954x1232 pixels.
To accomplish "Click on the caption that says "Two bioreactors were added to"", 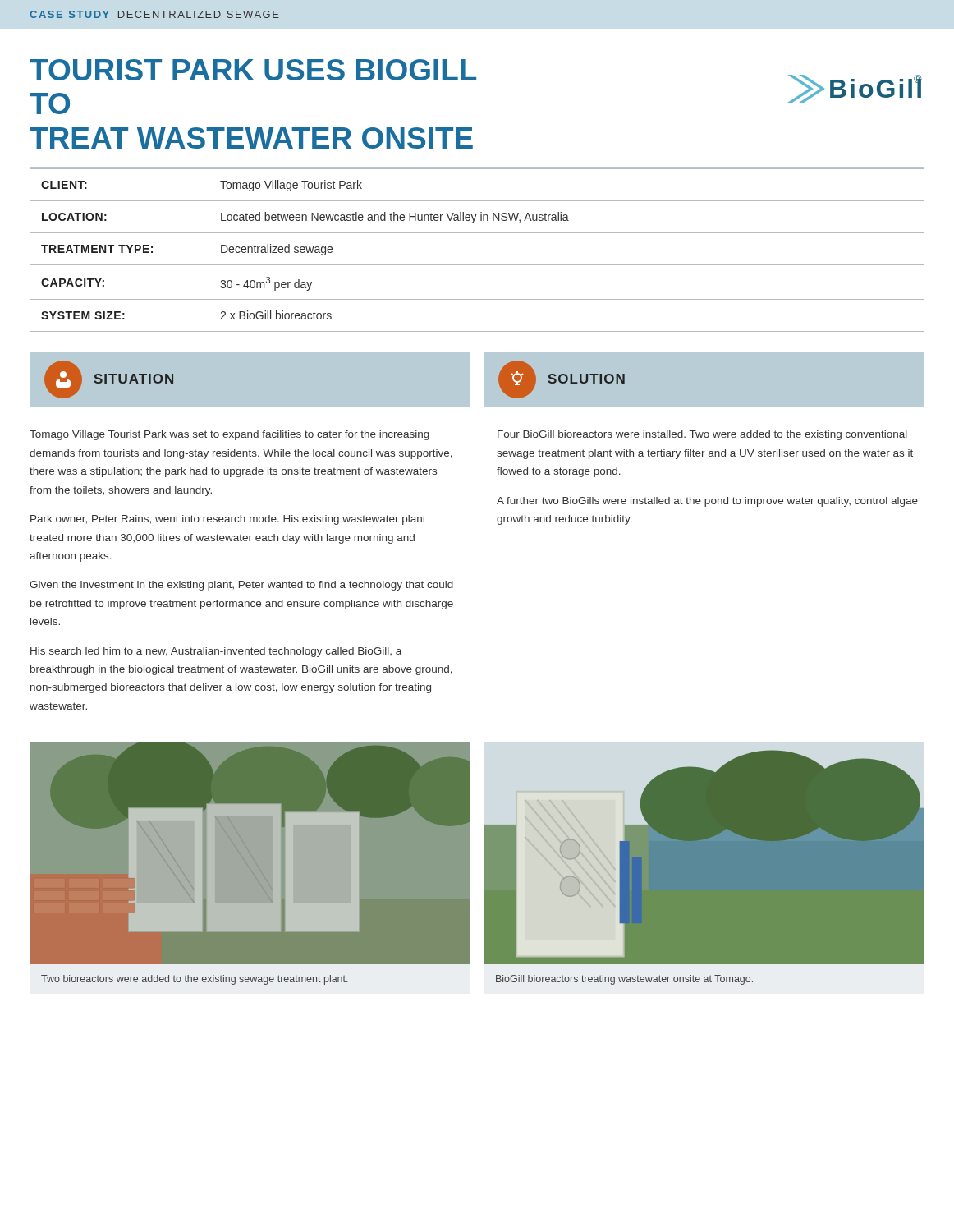I will [x=195, y=979].
